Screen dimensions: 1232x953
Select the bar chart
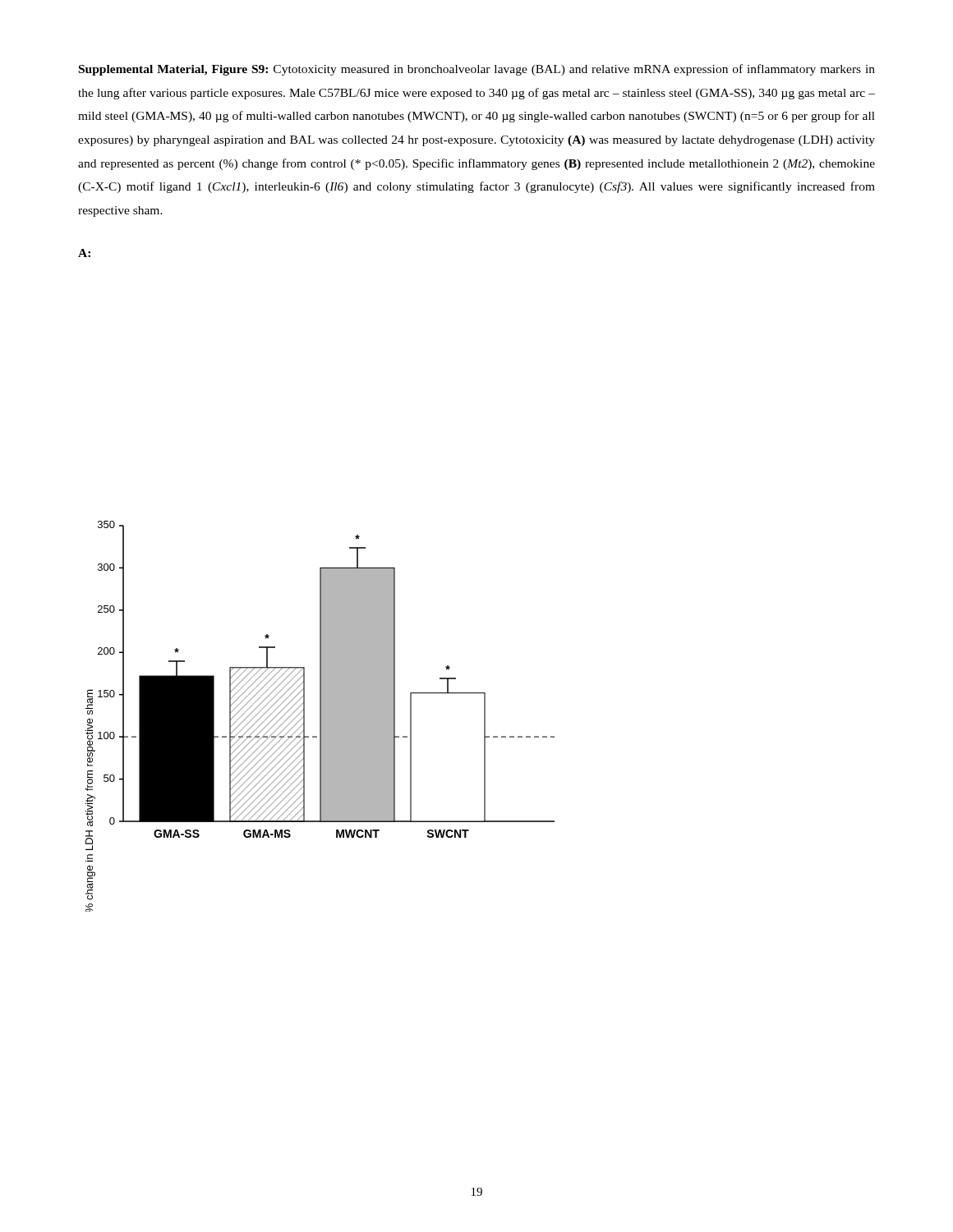click(357, 710)
